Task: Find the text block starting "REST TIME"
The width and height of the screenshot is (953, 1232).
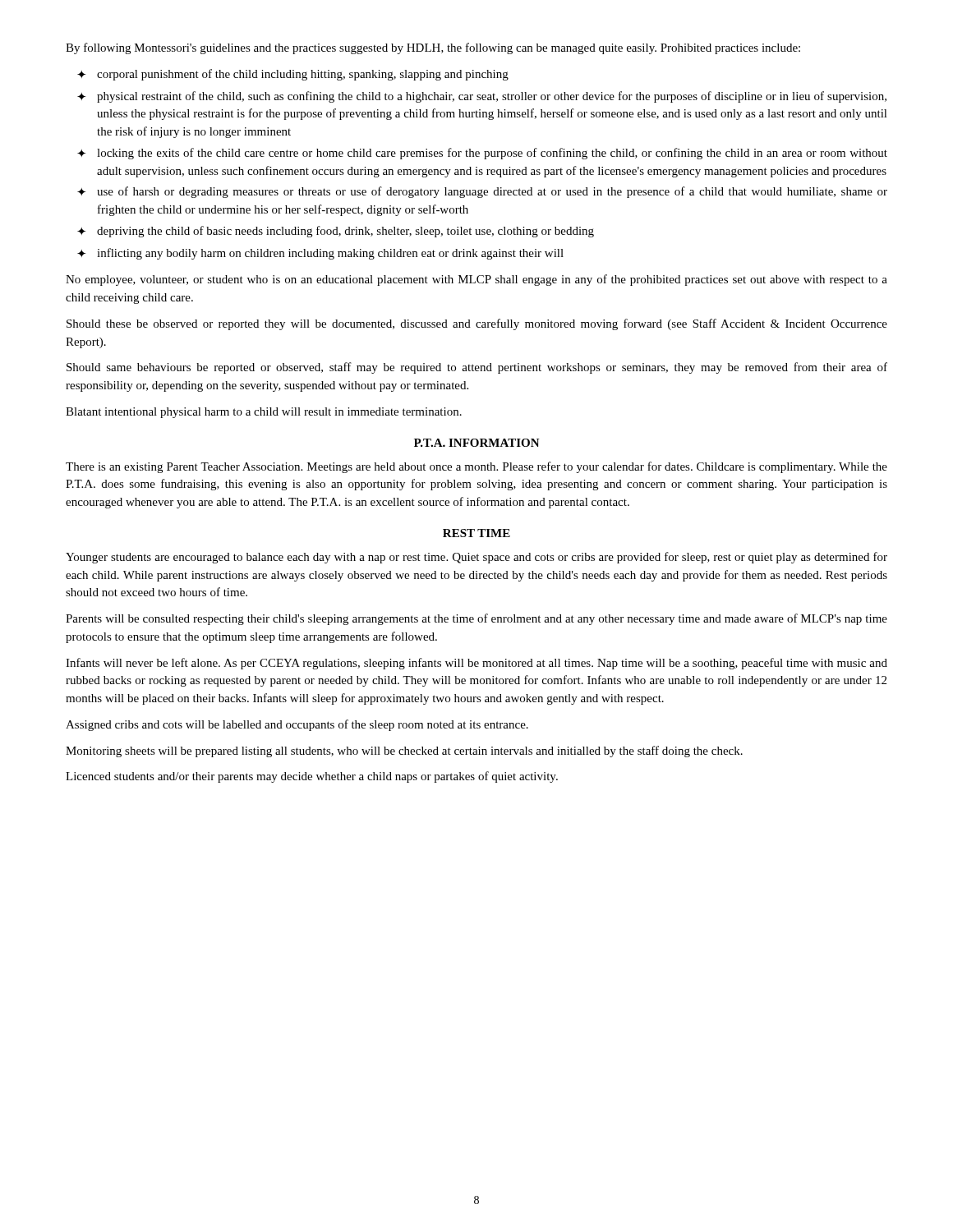Action: [476, 533]
